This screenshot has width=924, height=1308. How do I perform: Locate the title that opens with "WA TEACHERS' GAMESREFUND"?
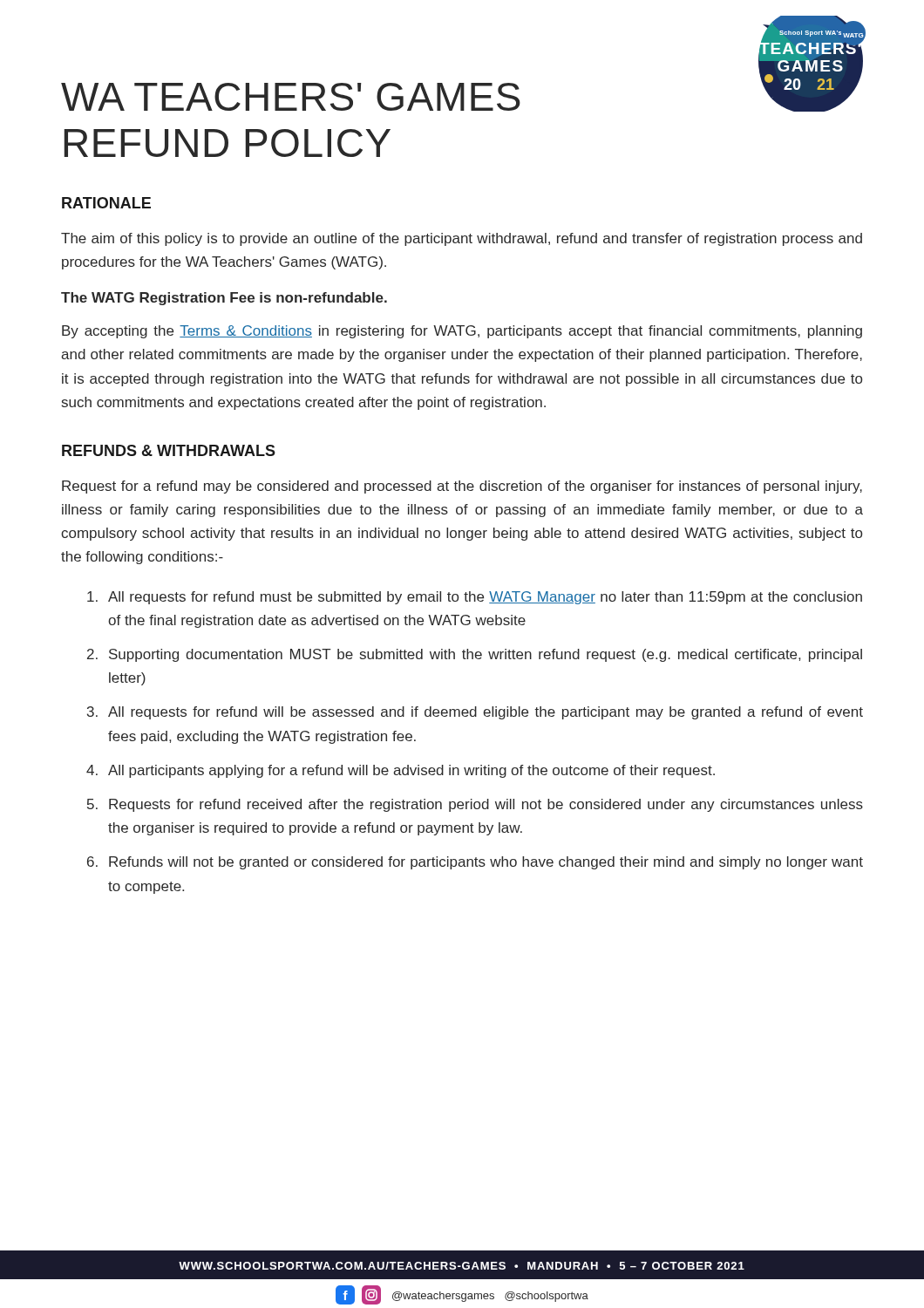(462, 120)
